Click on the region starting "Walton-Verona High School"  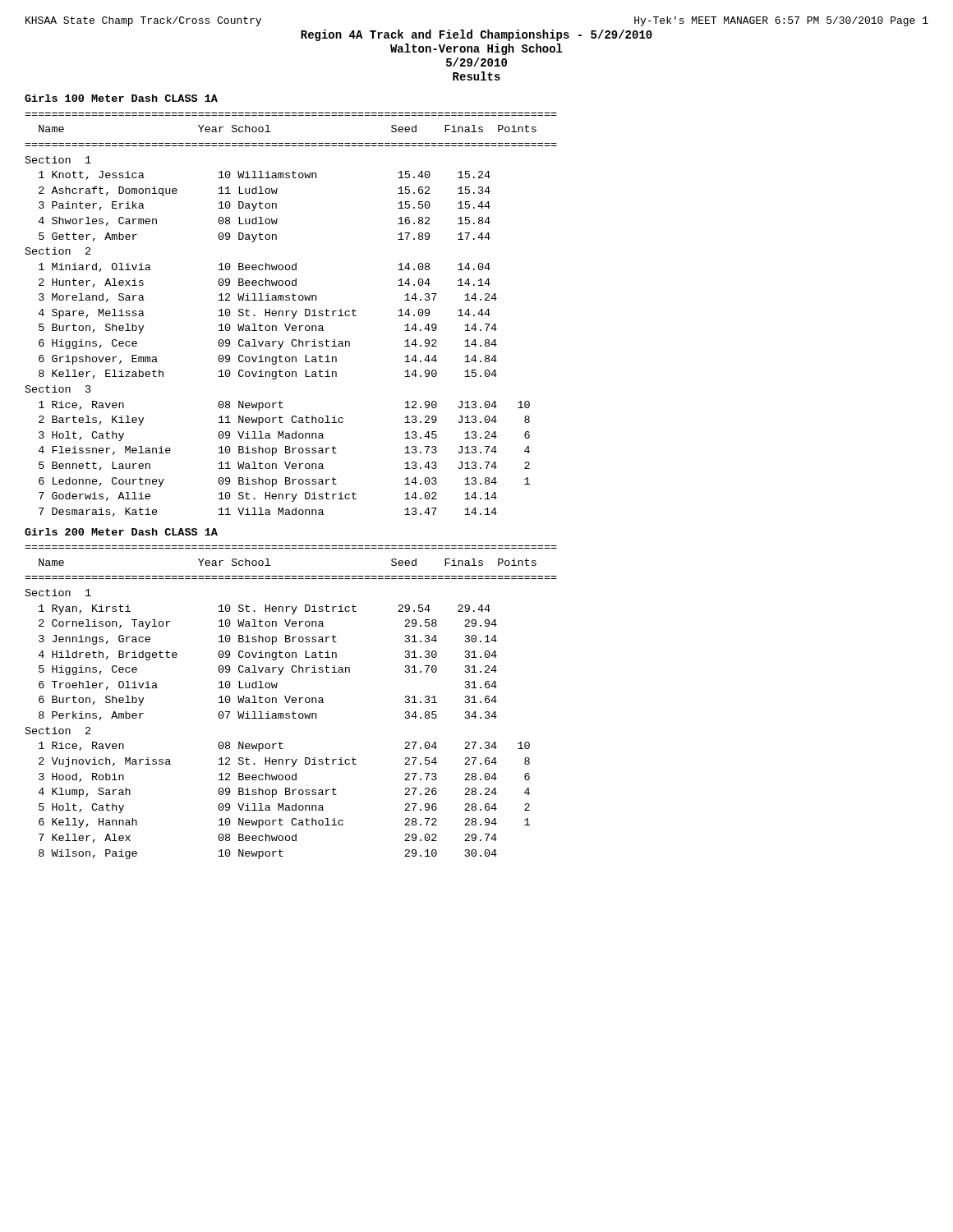(x=476, y=49)
